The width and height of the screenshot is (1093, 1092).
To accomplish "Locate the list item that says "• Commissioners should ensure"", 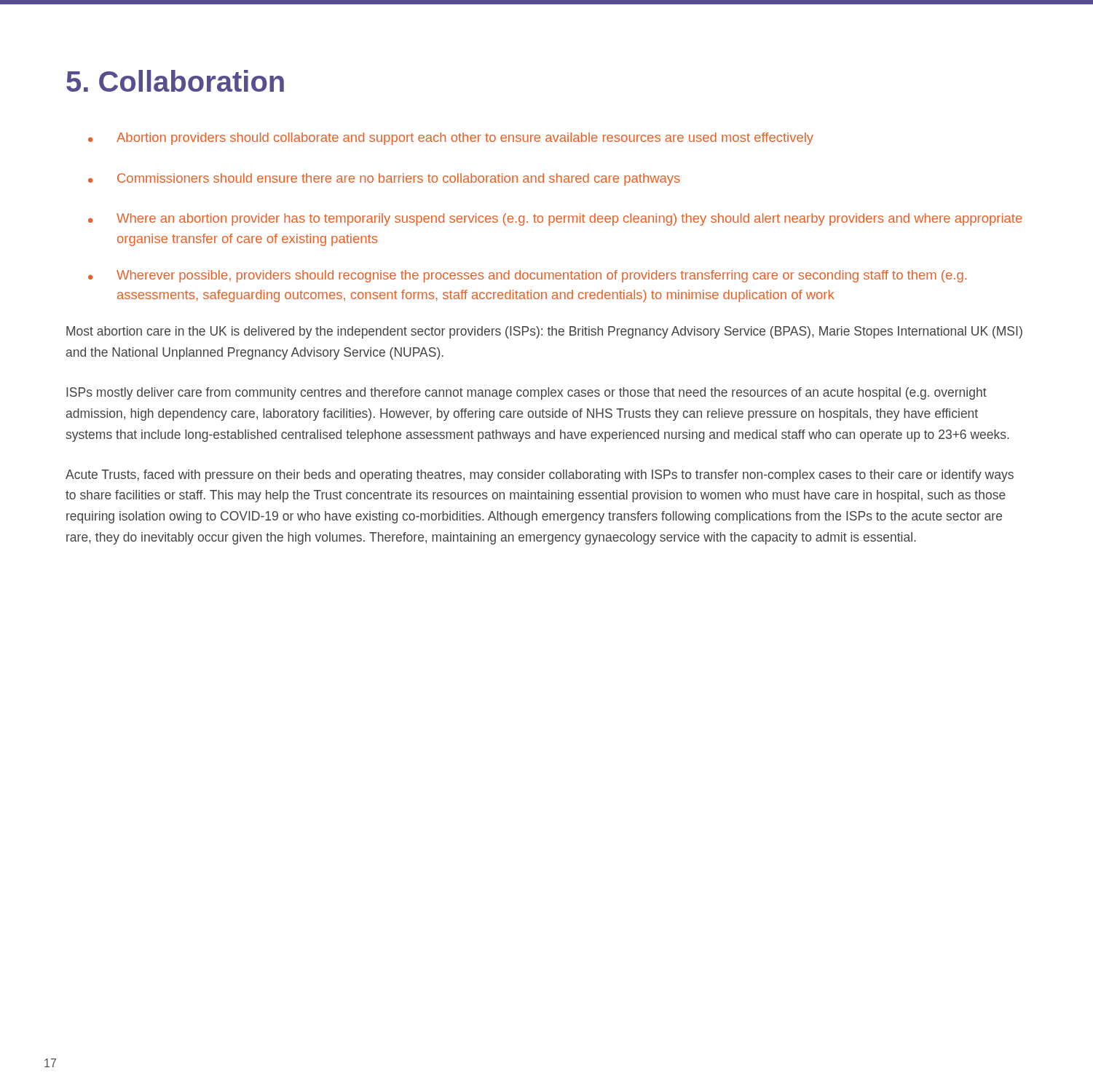I will (x=546, y=180).
